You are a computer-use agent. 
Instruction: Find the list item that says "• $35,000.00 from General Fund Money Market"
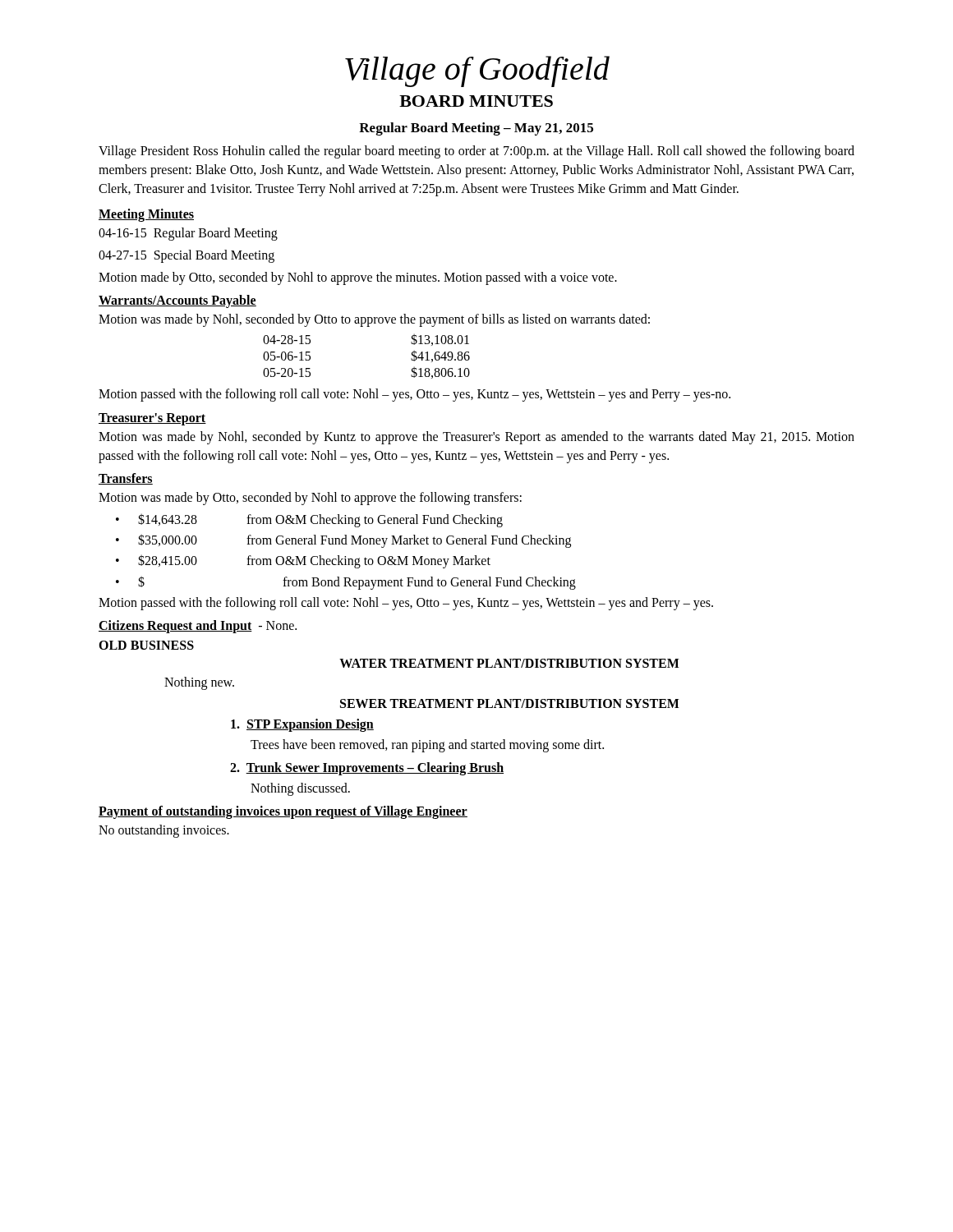pyautogui.click(x=485, y=540)
